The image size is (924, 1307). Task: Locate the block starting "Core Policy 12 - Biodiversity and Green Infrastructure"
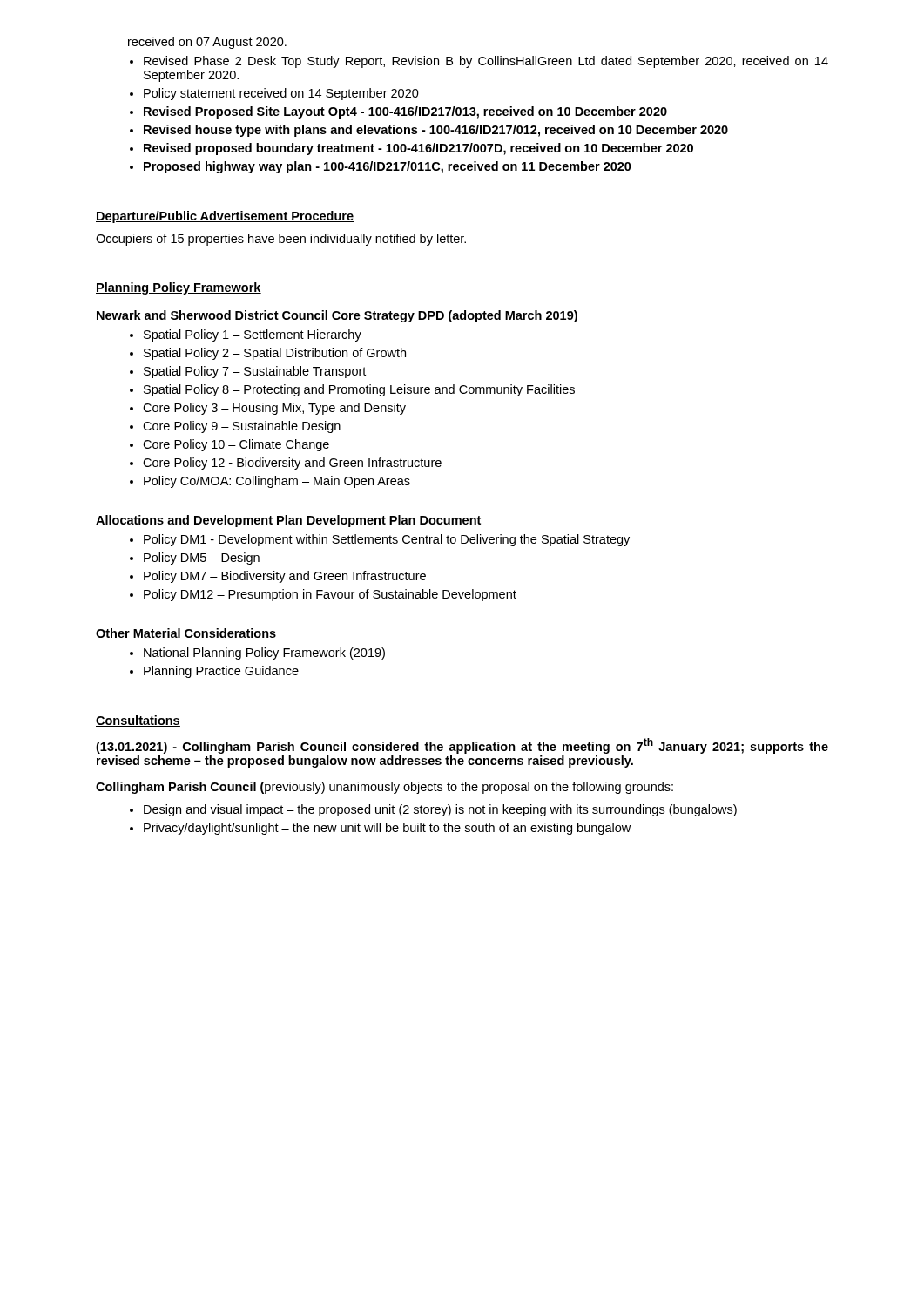tap(292, 463)
